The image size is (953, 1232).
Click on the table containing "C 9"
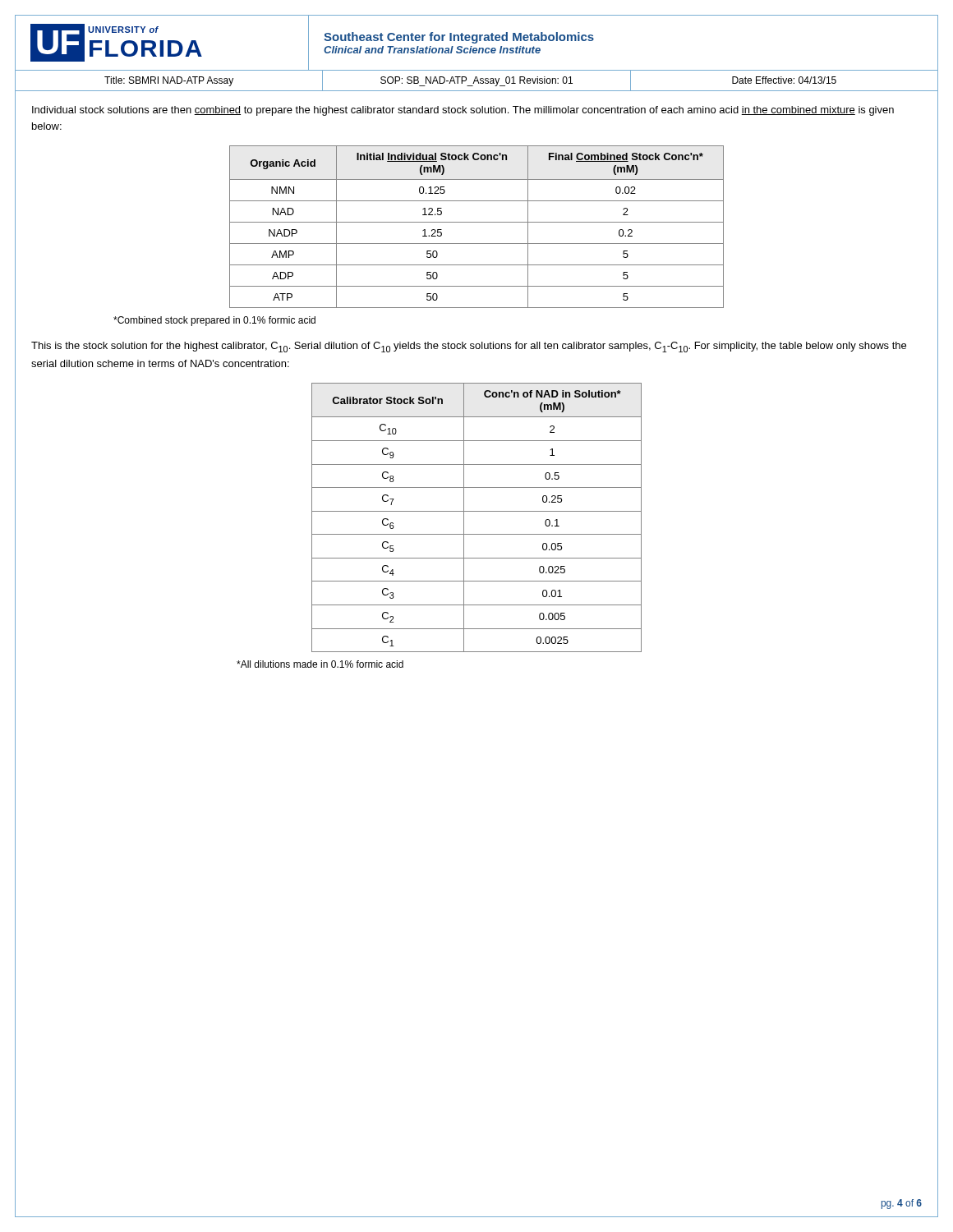[476, 518]
